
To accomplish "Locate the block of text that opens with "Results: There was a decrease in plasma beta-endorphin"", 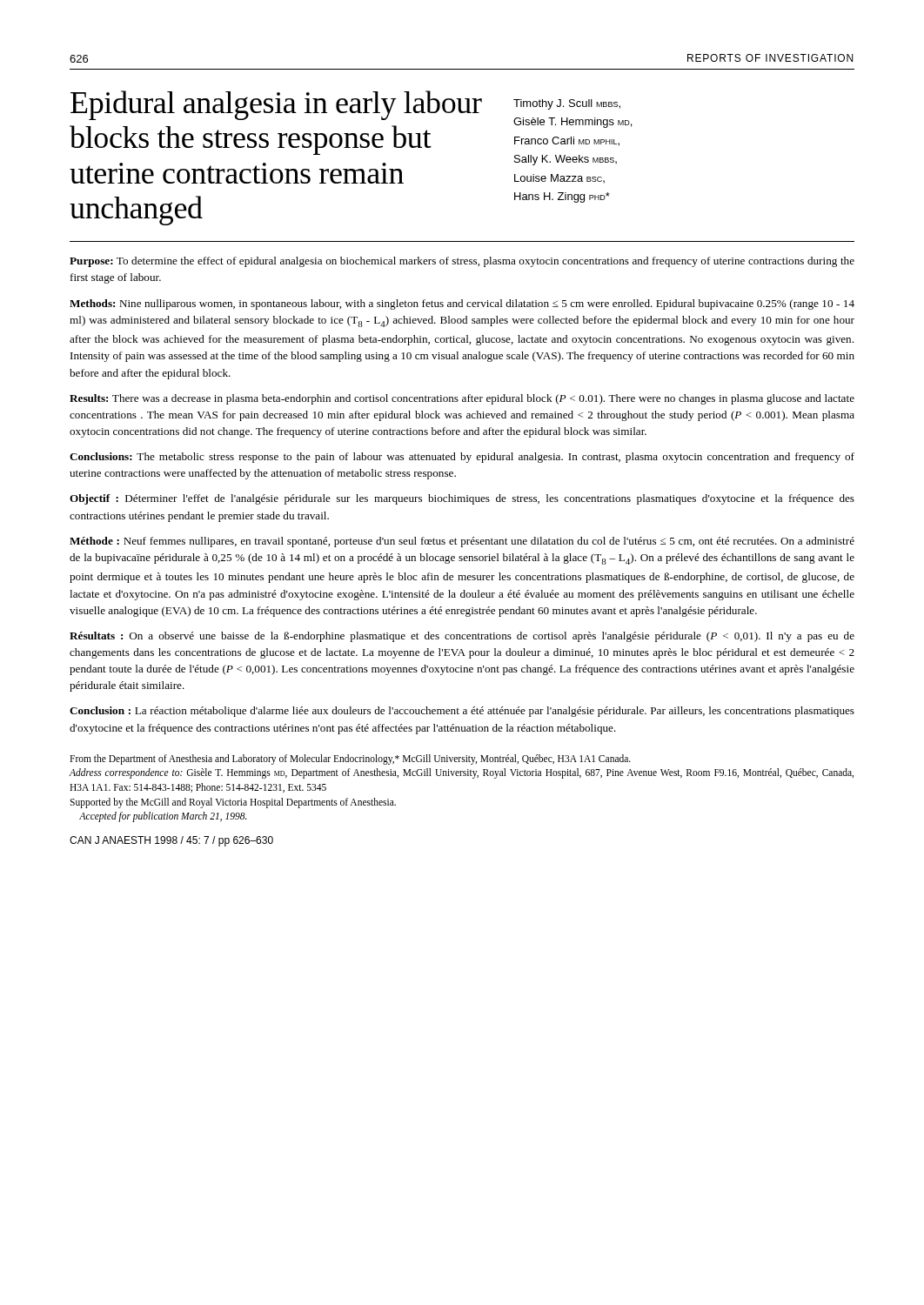I will click(x=462, y=414).
